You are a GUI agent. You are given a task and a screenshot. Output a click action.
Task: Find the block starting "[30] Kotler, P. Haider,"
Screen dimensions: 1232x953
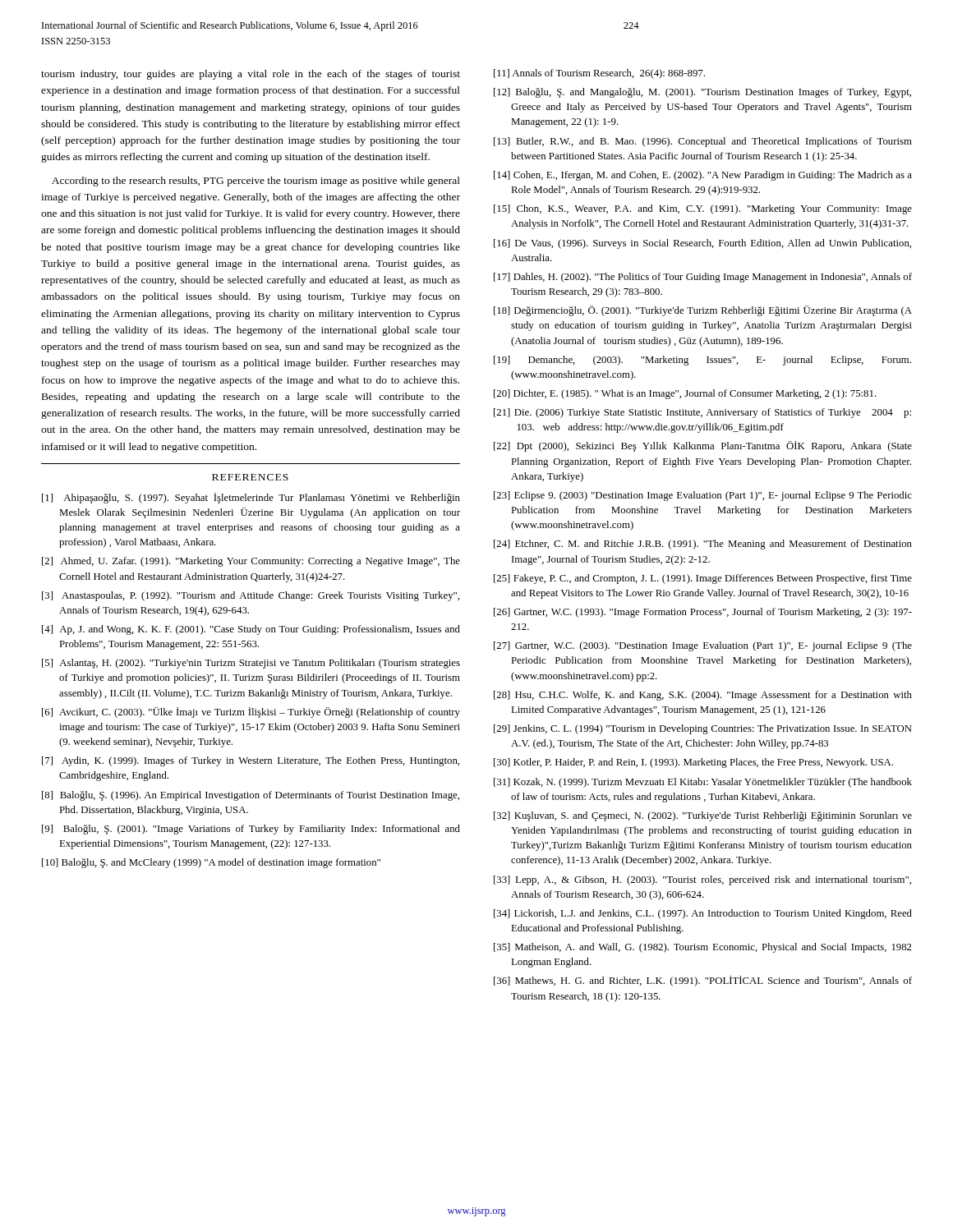coord(693,763)
